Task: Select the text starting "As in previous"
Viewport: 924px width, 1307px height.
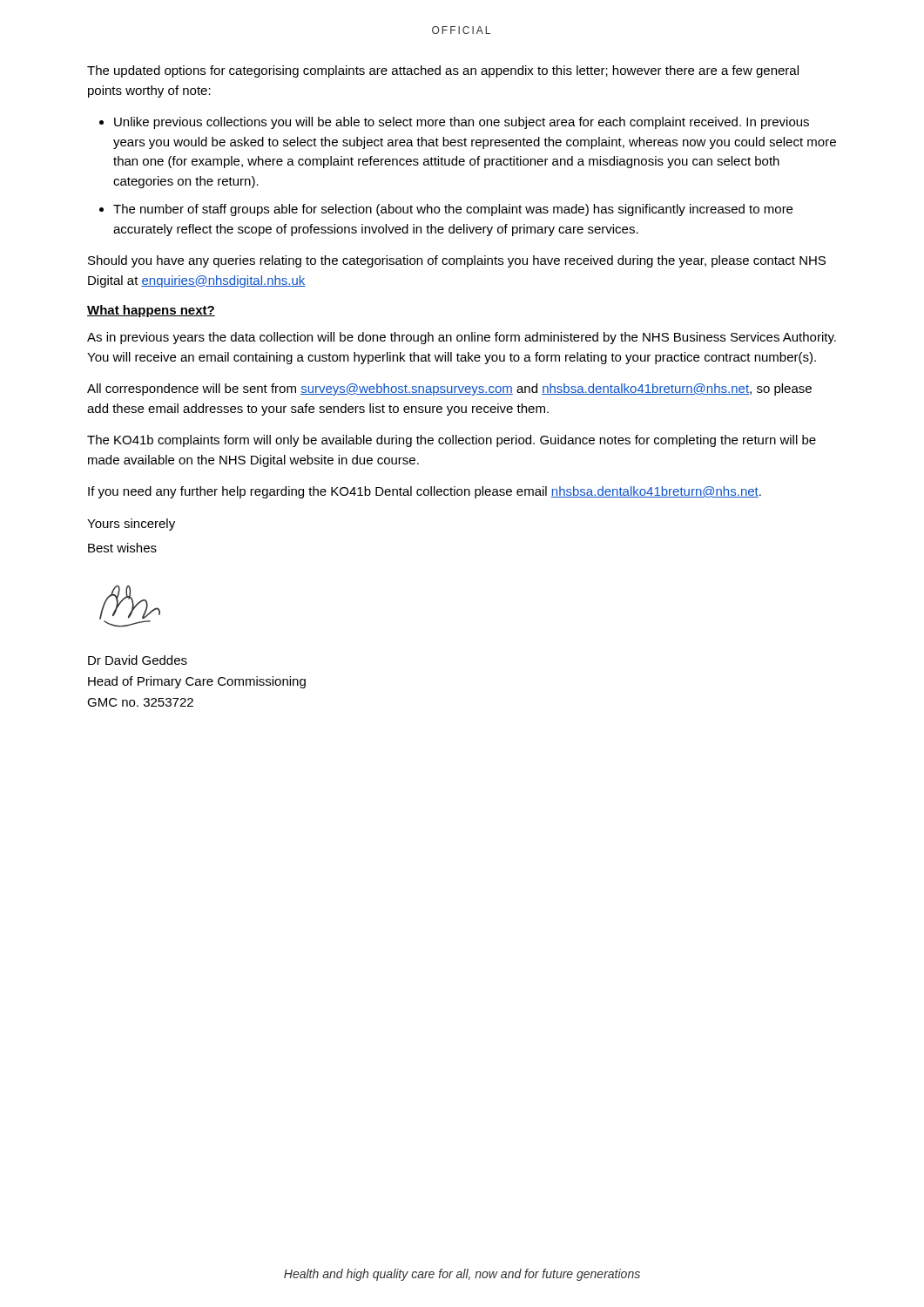Action: click(462, 347)
